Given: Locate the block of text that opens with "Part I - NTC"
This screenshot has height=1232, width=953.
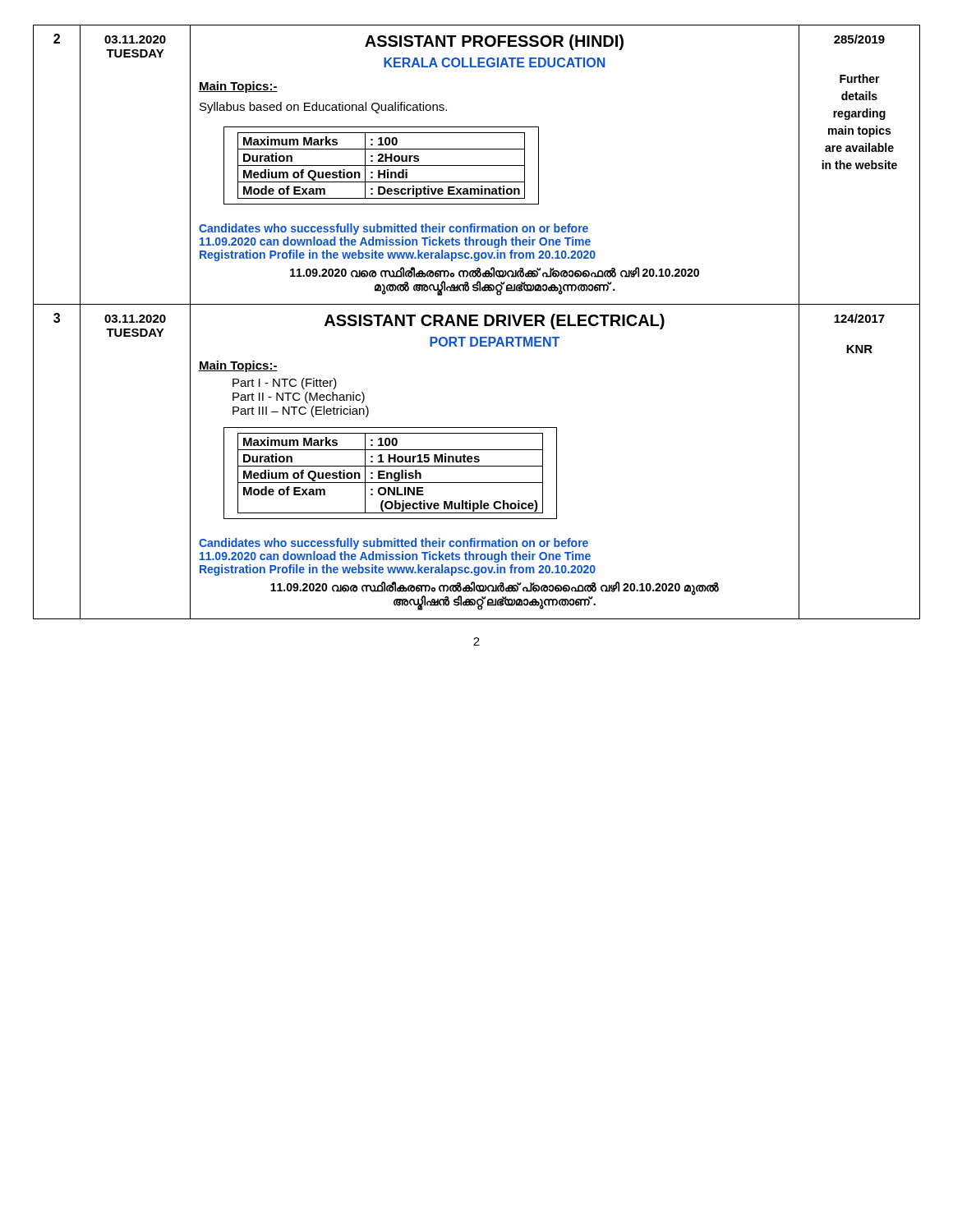Looking at the screenshot, I should 300,396.
